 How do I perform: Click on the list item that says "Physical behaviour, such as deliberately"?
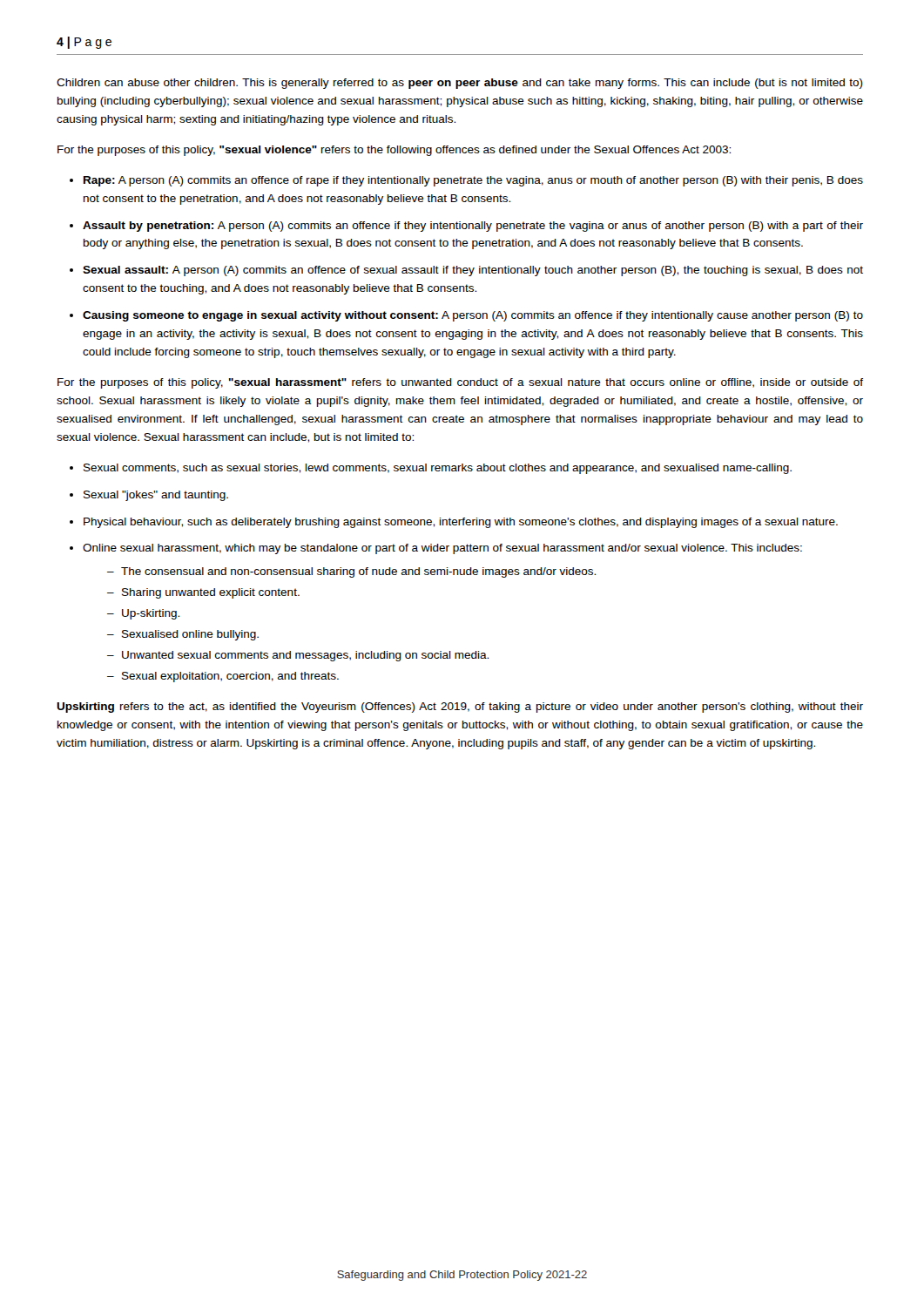coord(461,521)
